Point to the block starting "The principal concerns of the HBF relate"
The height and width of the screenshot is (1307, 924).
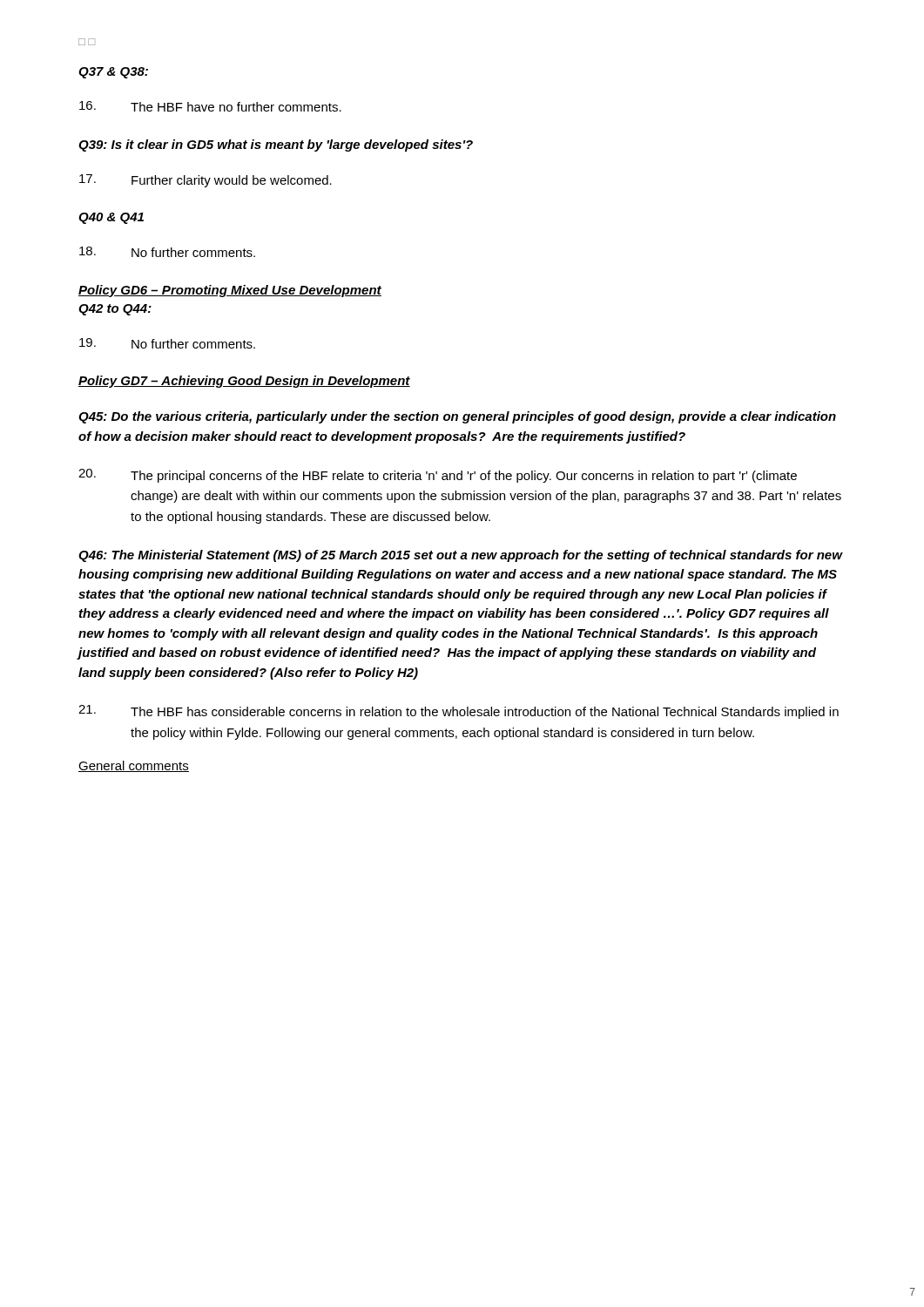click(462, 496)
